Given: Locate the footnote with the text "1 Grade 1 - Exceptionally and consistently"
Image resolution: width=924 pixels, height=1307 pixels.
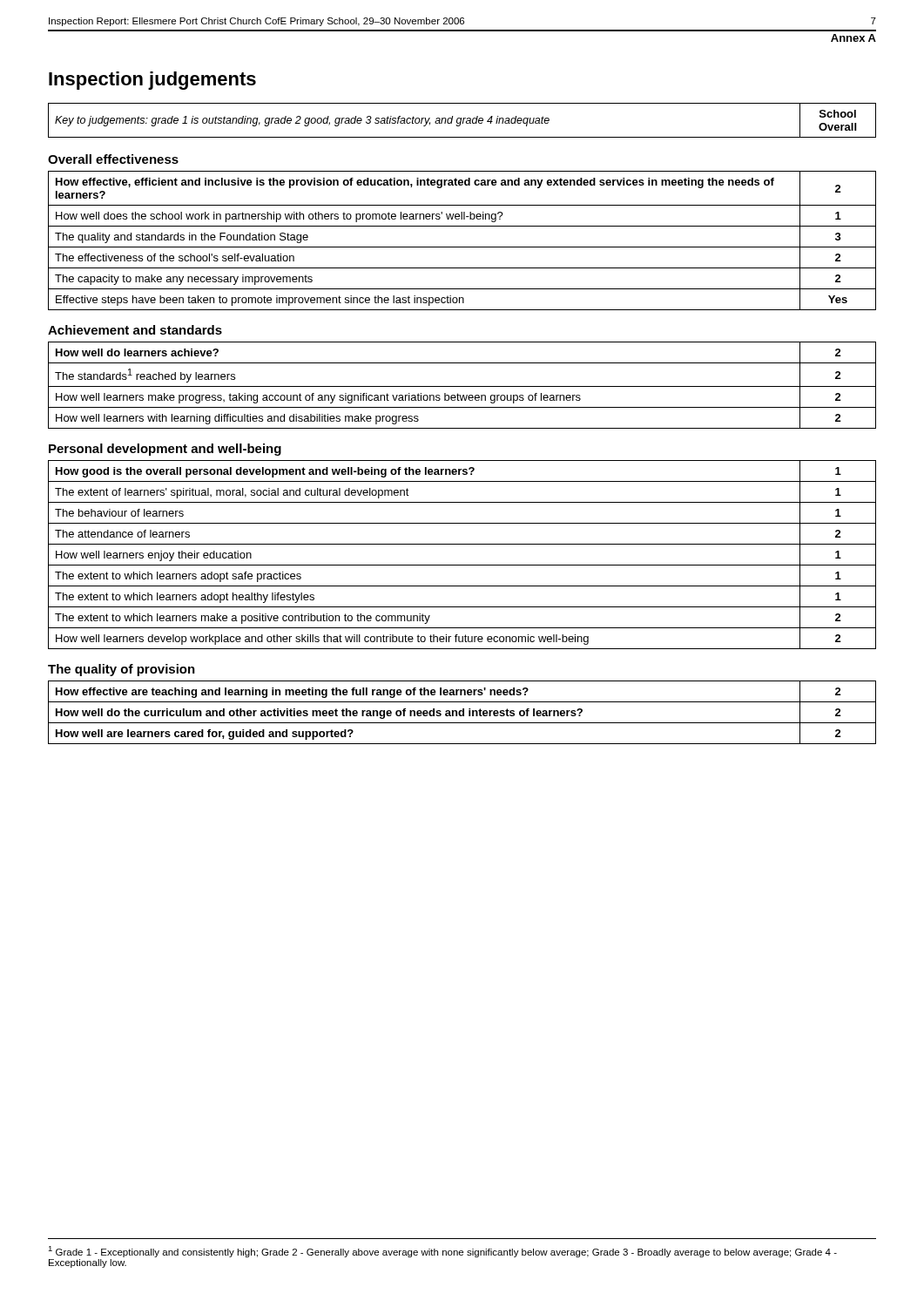Looking at the screenshot, I should [x=442, y=1256].
